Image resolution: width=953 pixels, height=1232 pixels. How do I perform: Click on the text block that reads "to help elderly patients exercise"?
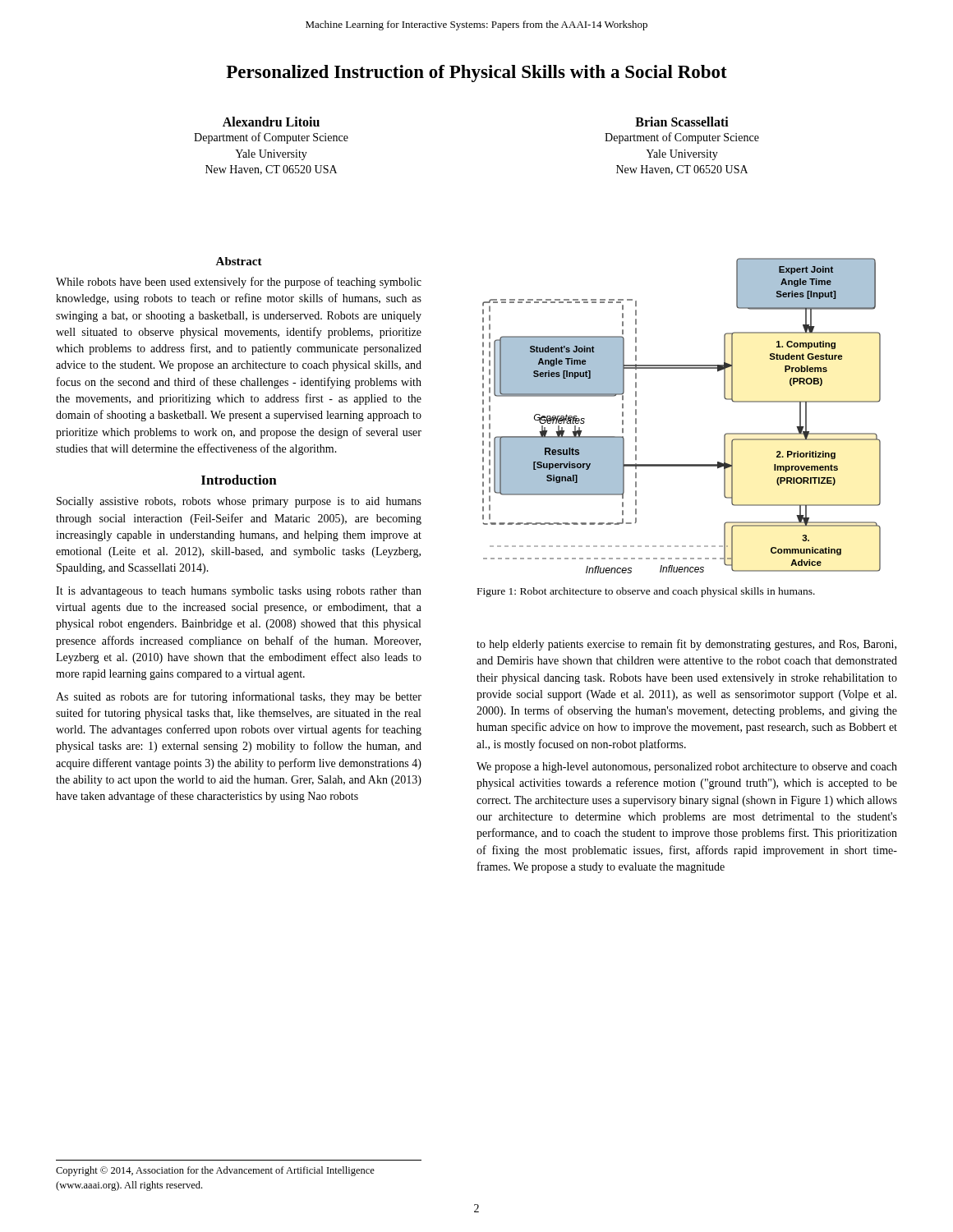point(687,756)
